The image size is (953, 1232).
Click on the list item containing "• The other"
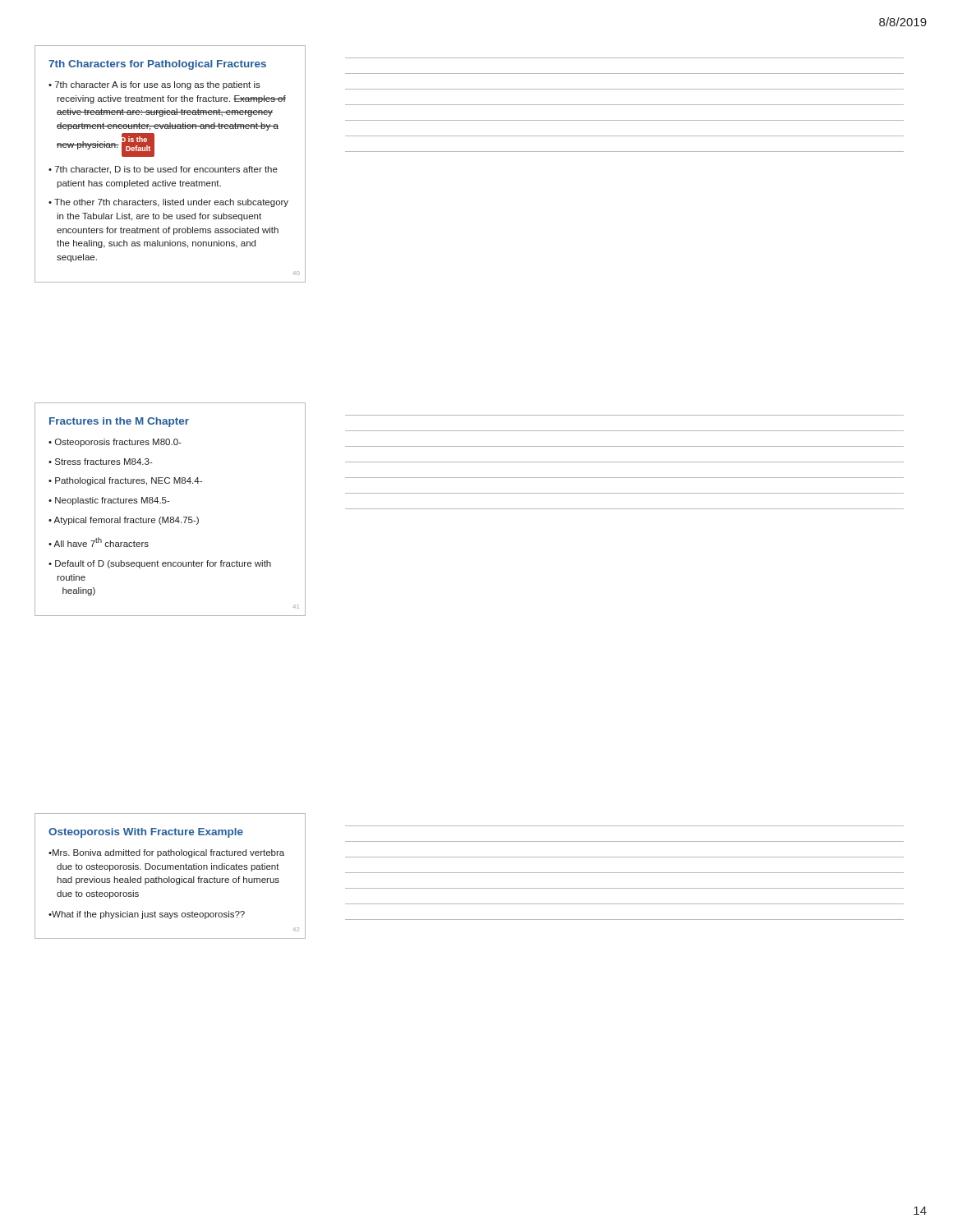(168, 230)
